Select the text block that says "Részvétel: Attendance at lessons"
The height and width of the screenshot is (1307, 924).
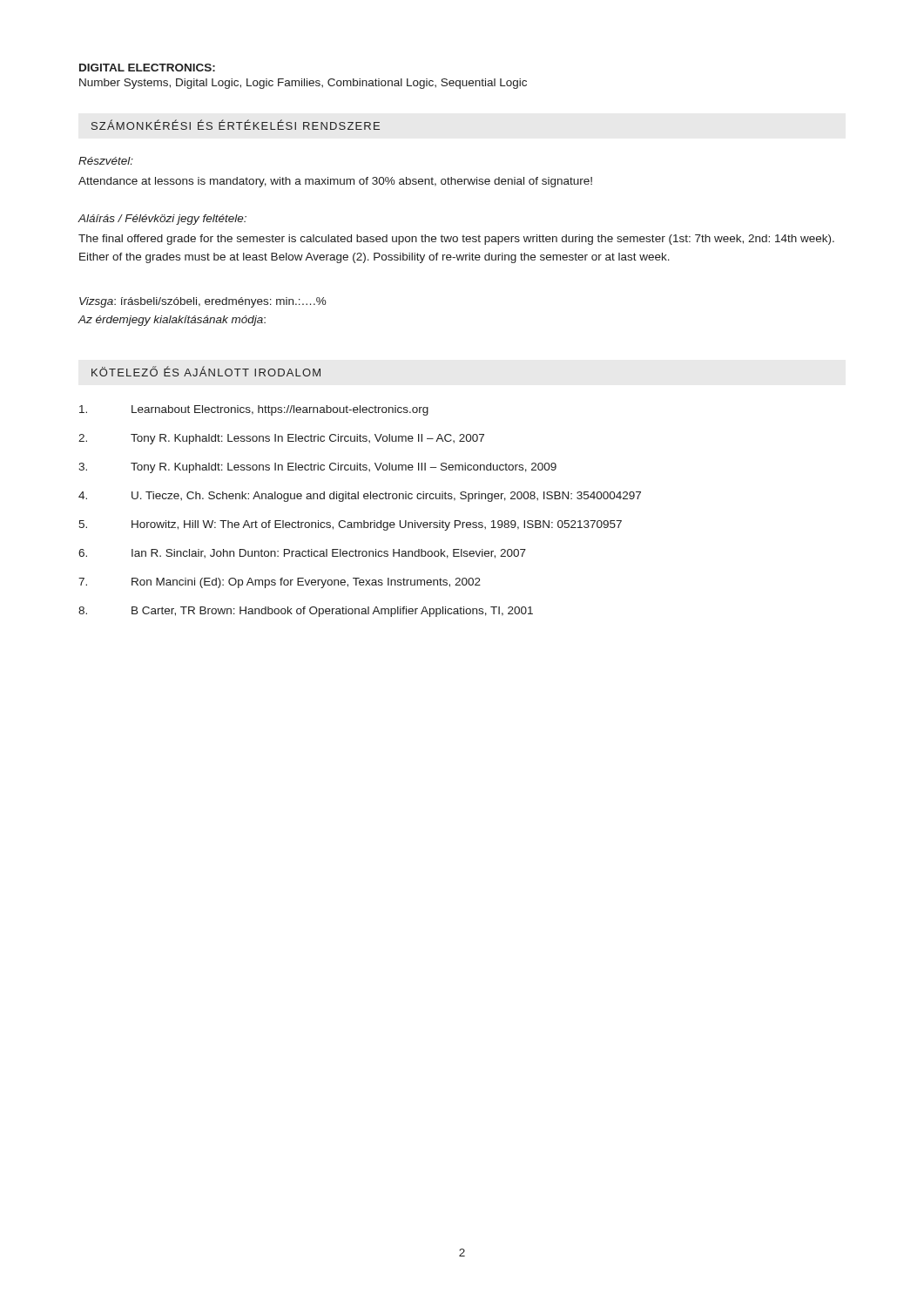pos(462,170)
